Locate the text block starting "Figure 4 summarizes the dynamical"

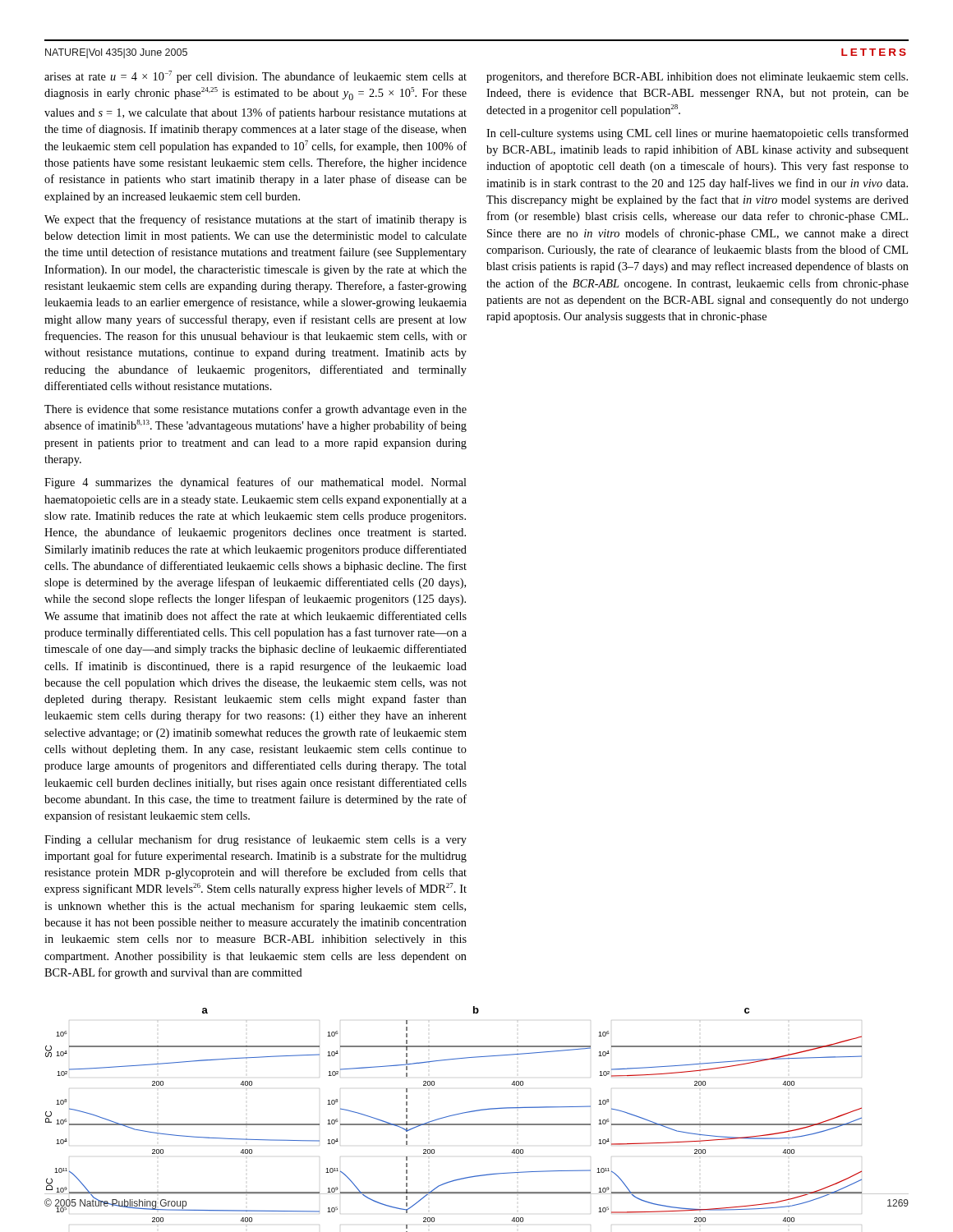pyautogui.click(x=256, y=649)
